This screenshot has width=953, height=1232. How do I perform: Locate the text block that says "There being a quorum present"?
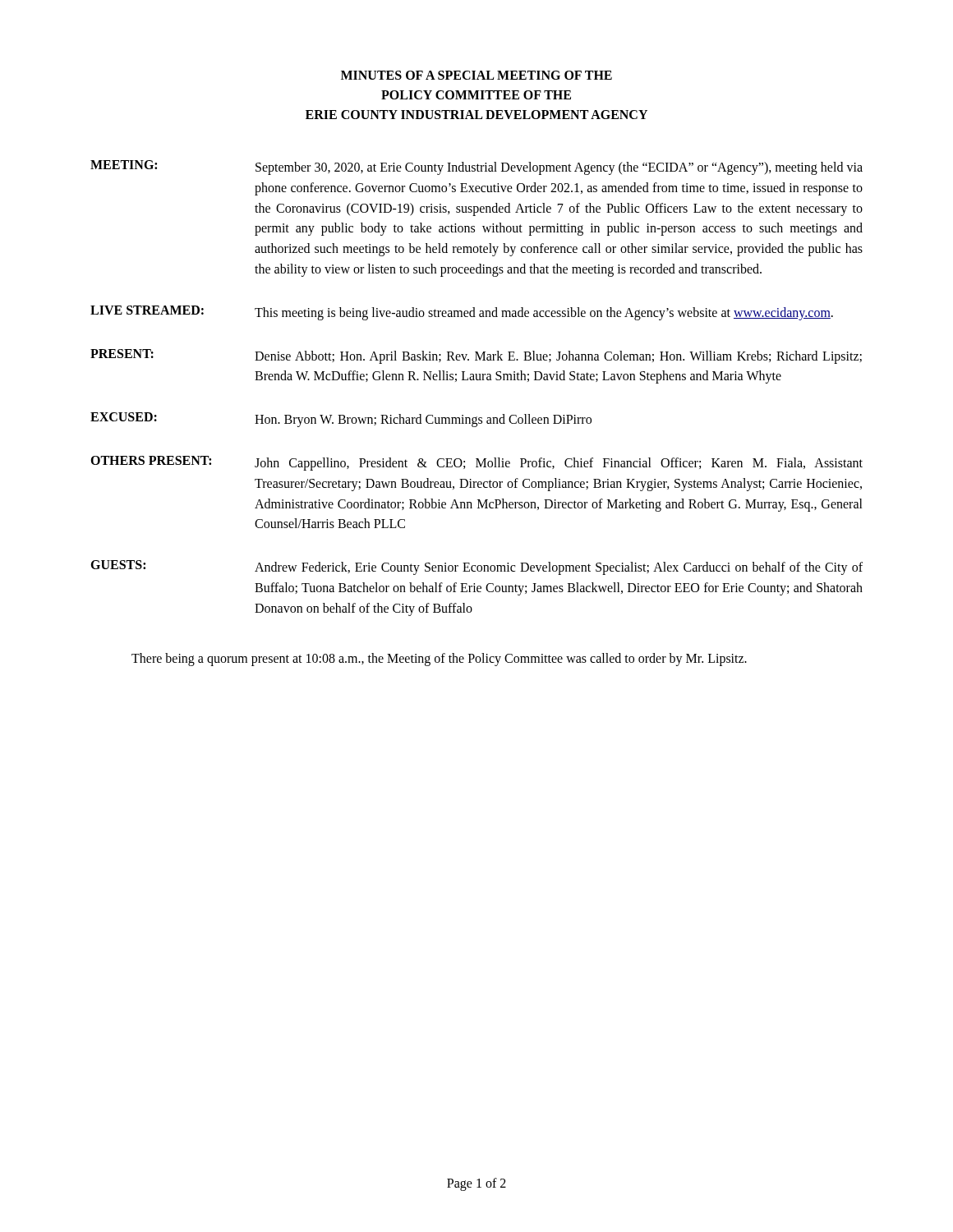click(x=439, y=658)
